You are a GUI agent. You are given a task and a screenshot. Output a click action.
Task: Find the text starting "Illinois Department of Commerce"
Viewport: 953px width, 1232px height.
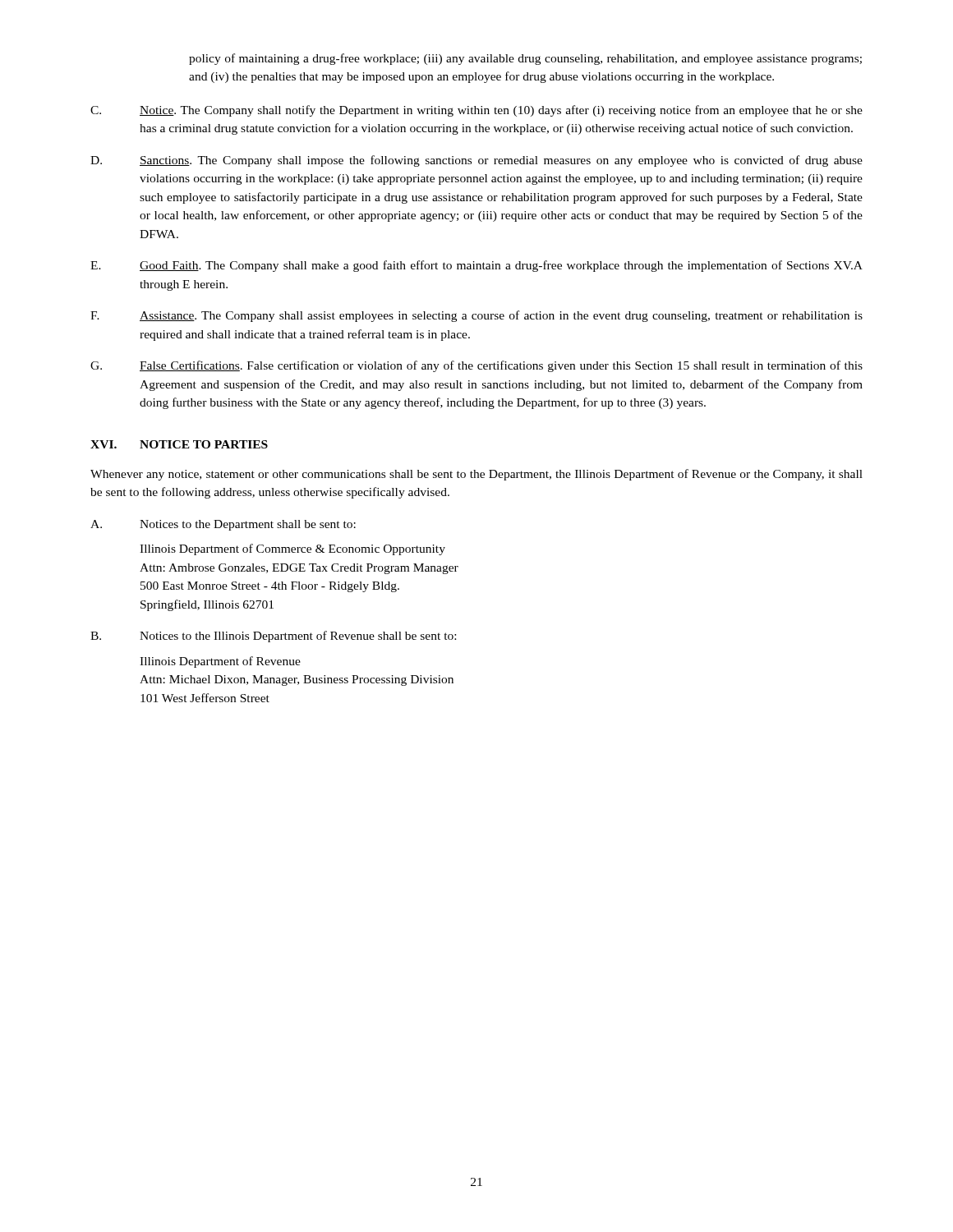pos(299,576)
